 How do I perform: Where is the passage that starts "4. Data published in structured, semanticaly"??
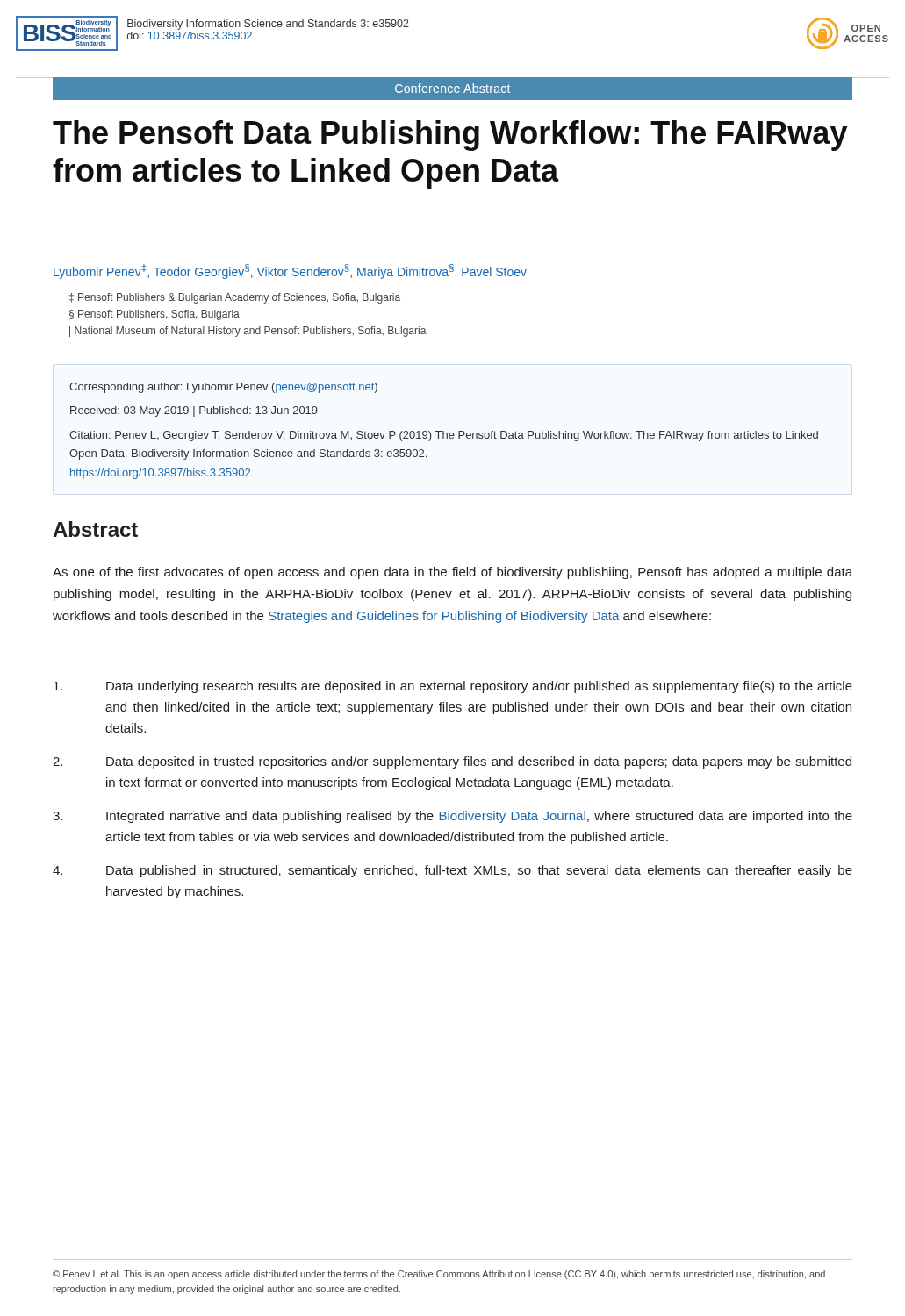tap(452, 881)
